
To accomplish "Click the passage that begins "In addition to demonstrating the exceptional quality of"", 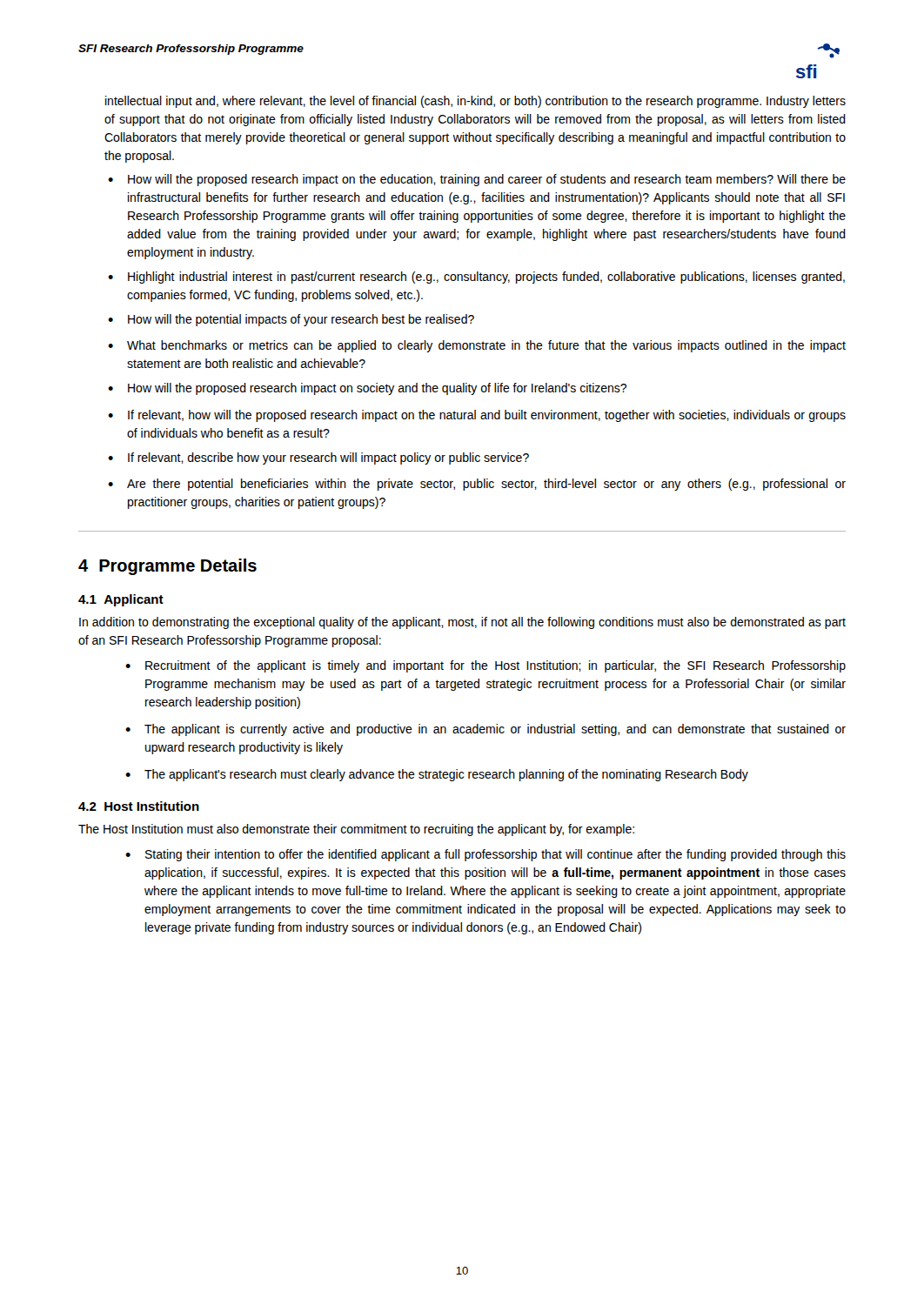I will (462, 631).
